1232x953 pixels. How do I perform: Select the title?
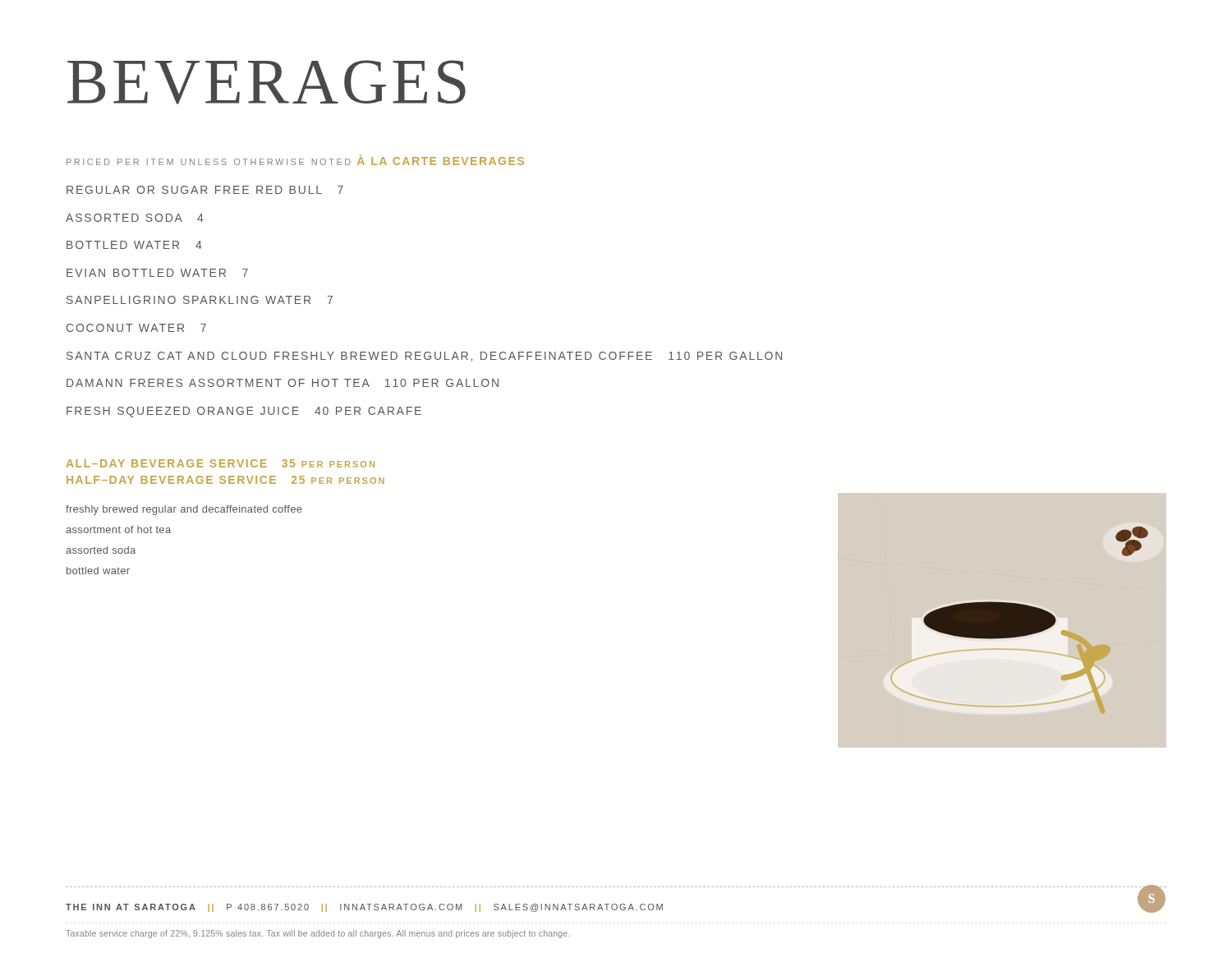[x=616, y=81]
